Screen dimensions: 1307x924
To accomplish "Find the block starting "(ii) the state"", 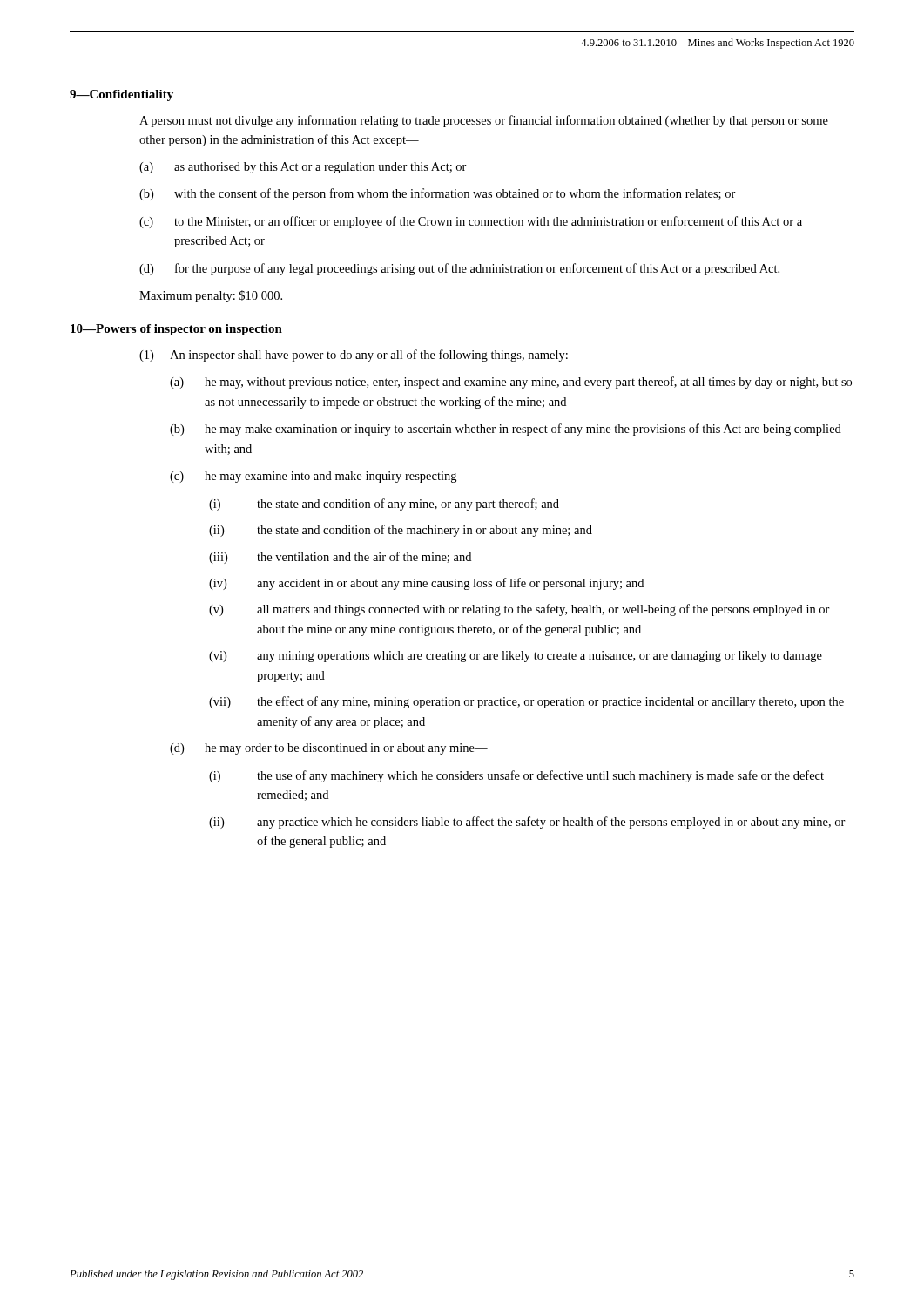I will coord(532,530).
